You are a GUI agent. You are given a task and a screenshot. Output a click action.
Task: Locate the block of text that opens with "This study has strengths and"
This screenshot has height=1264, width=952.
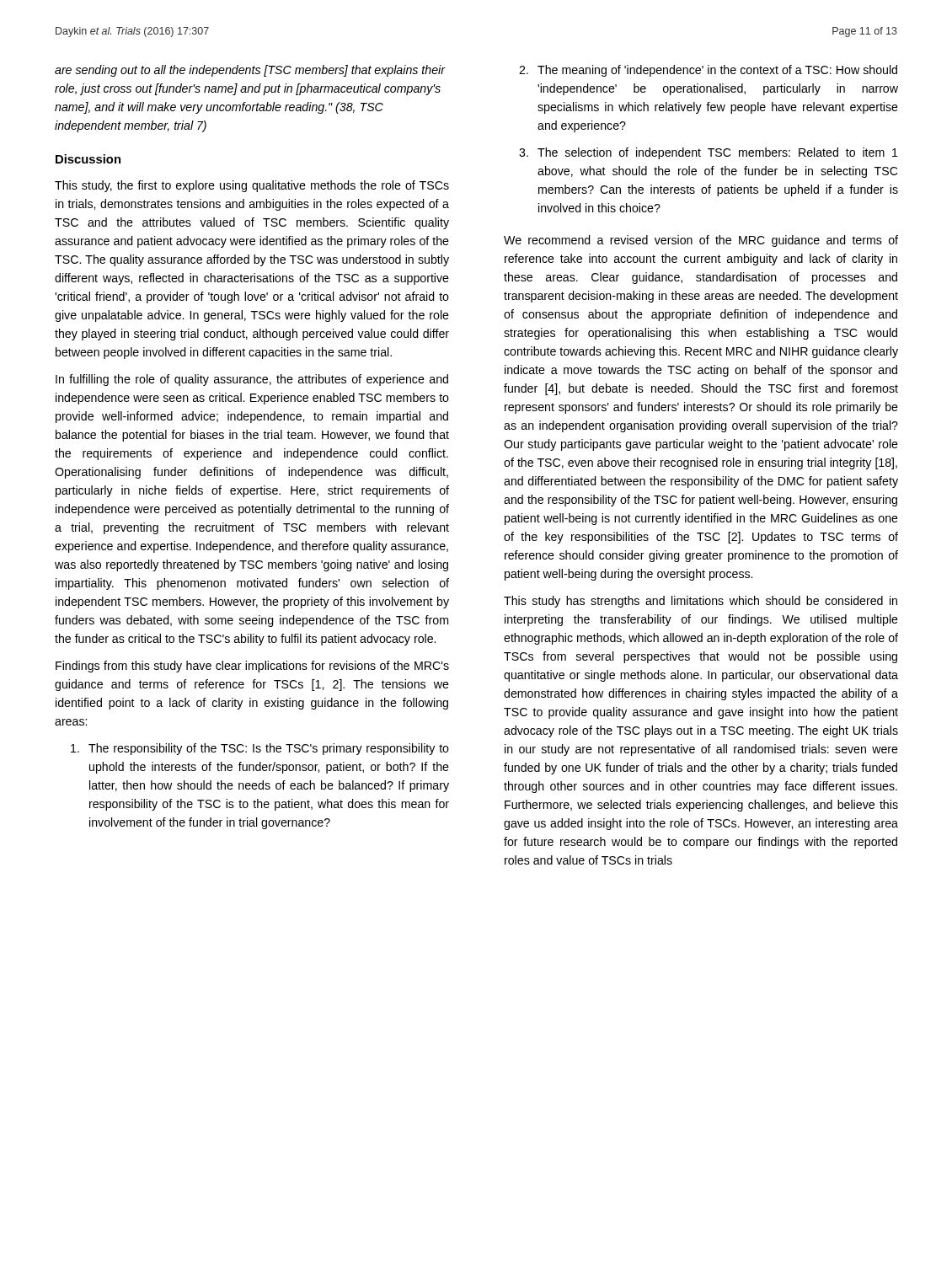tap(701, 731)
